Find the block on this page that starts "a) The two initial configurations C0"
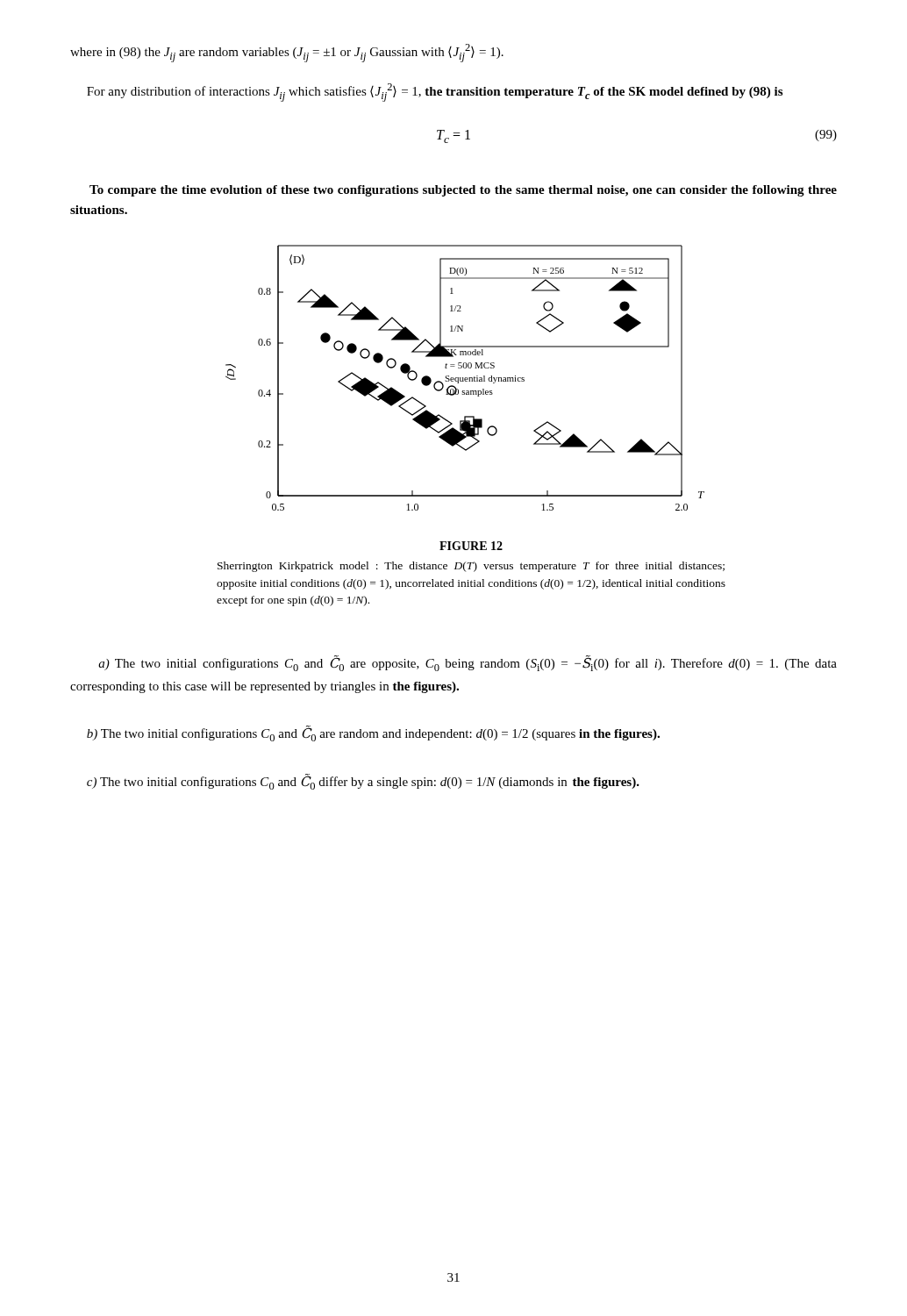 coord(454,675)
